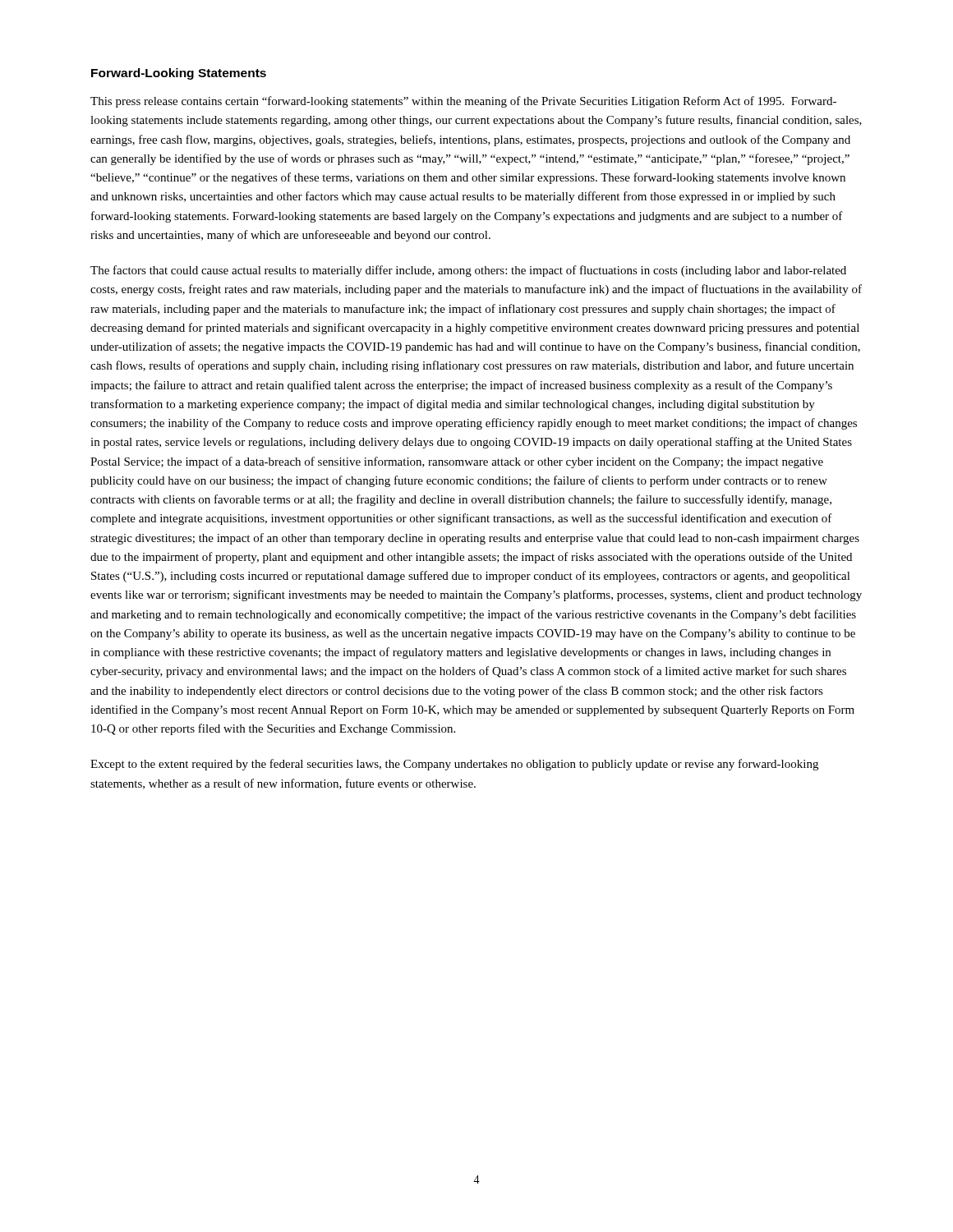Click on the text block containing "This press release contains certain “forward-looking"

[476, 168]
